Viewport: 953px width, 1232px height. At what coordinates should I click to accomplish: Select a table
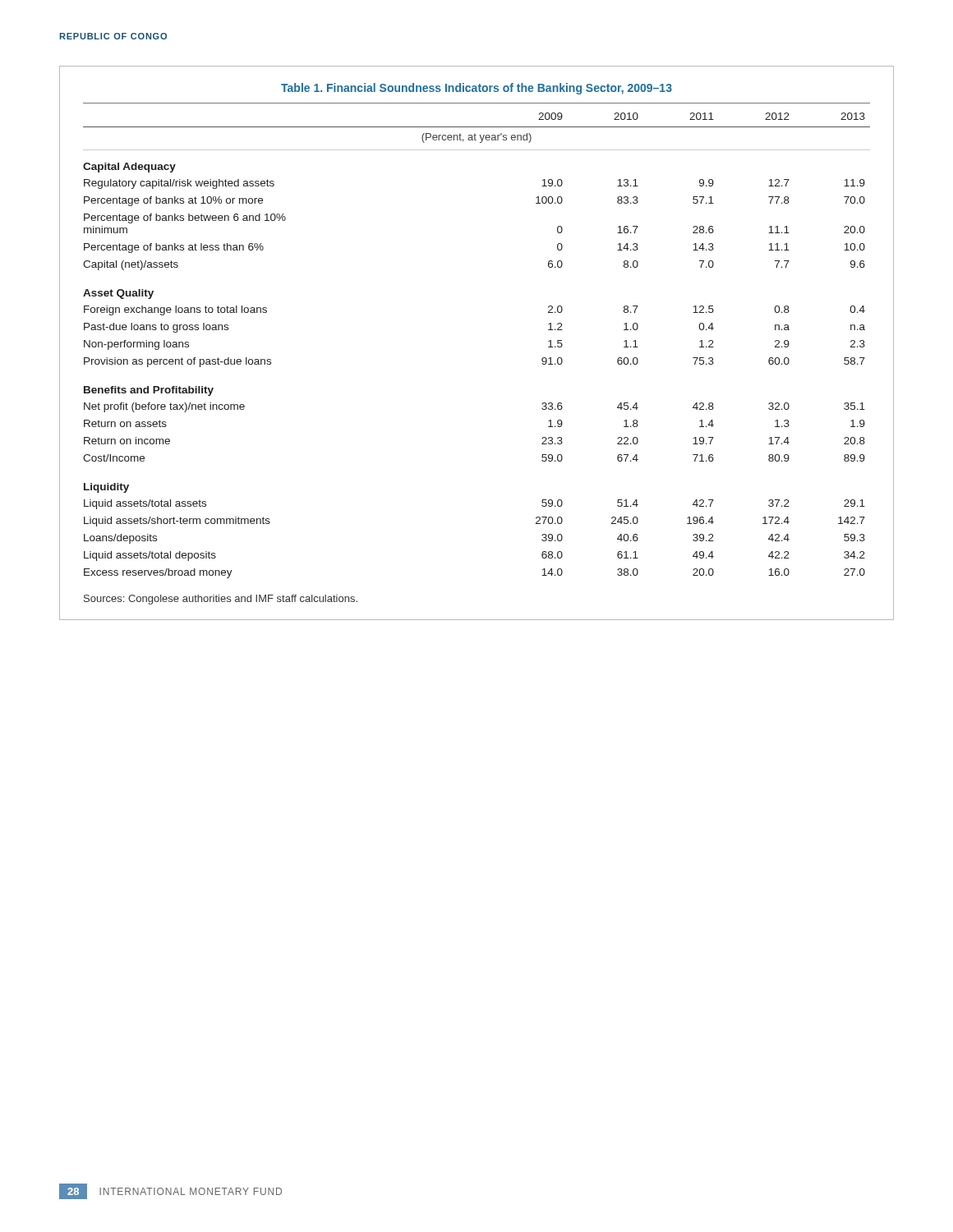pos(476,343)
